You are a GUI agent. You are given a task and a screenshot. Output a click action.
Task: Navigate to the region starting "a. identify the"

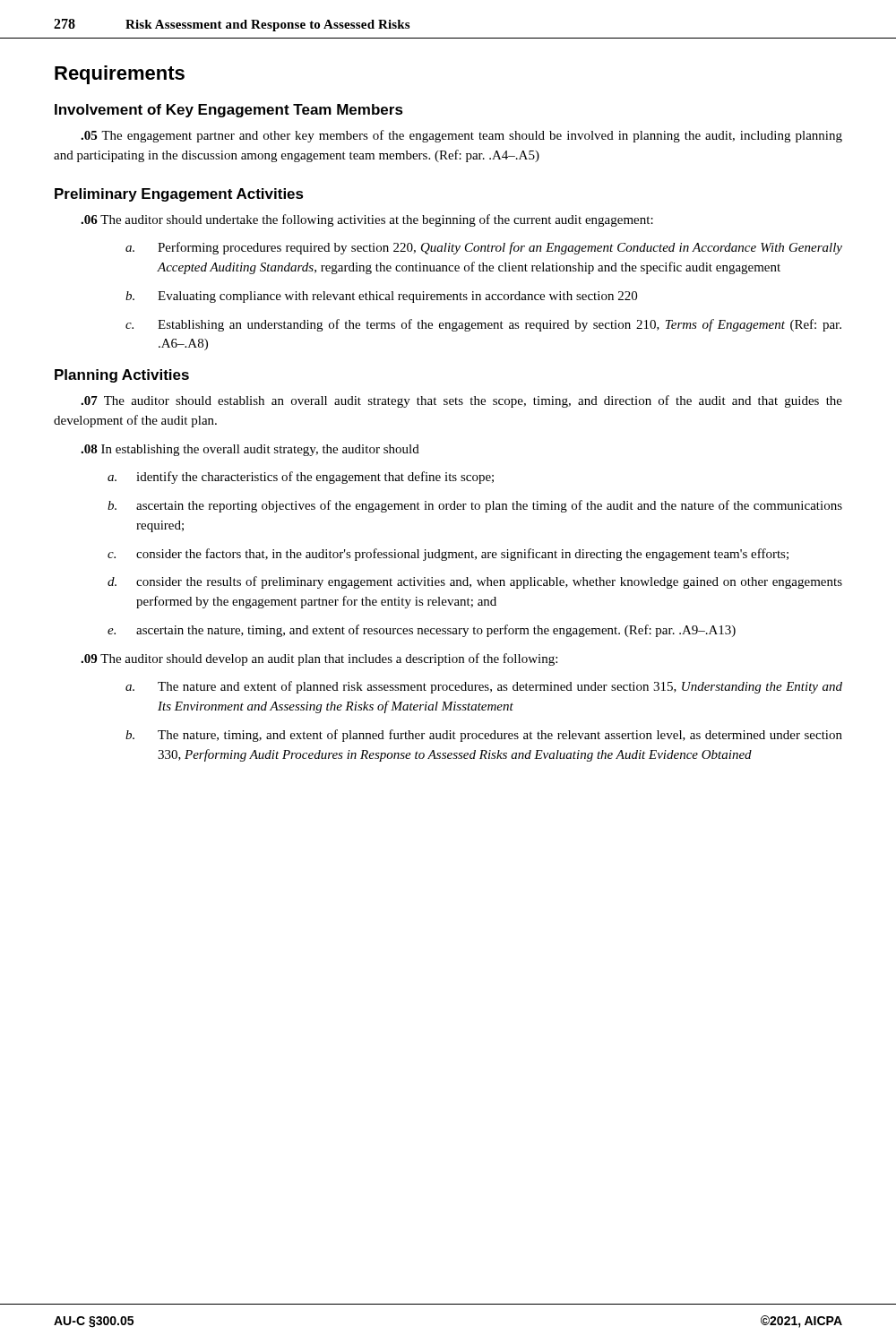[475, 478]
